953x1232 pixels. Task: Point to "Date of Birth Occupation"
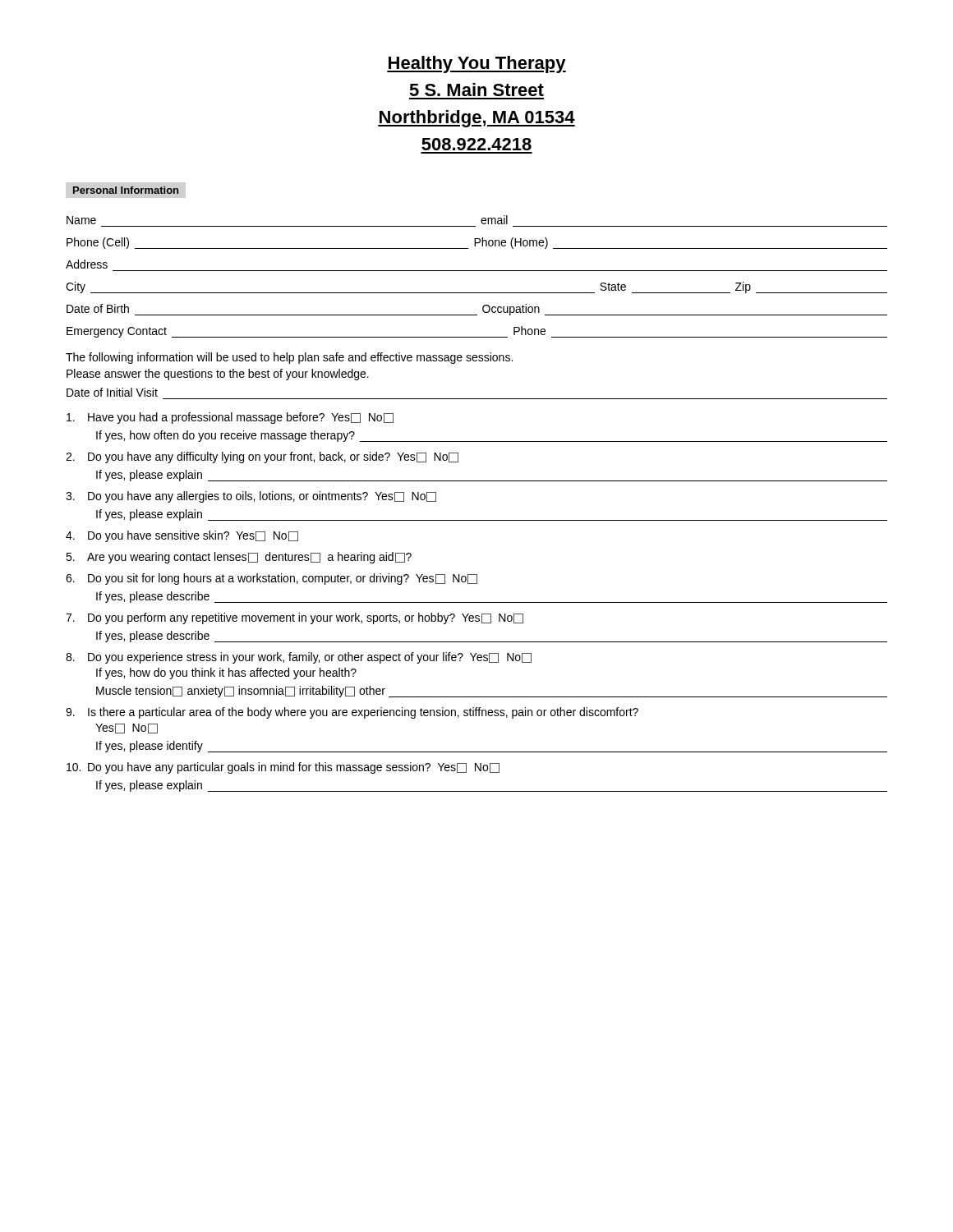(476, 308)
